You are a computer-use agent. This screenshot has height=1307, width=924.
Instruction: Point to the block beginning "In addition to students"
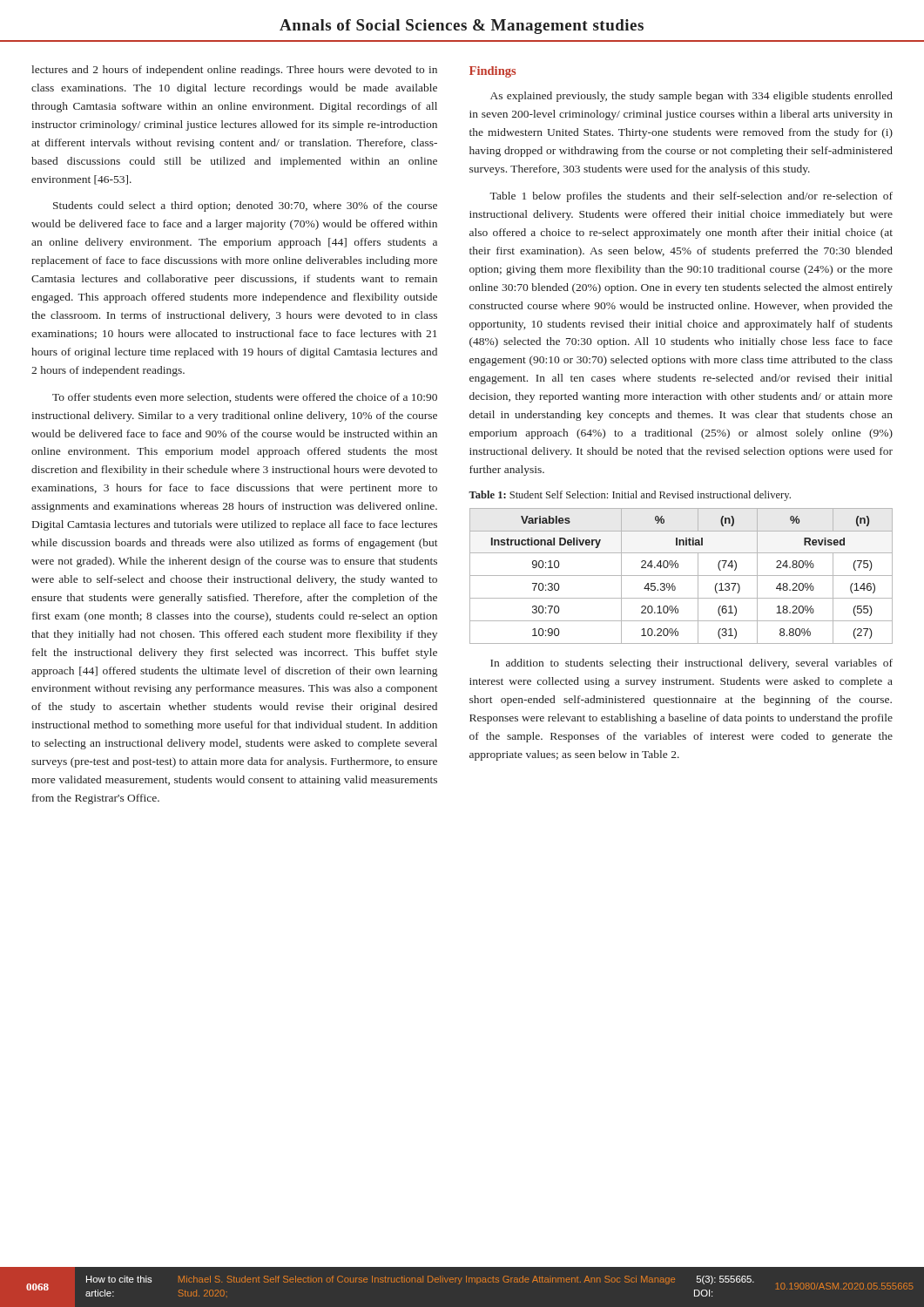pyautogui.click(x=681, y=709)
